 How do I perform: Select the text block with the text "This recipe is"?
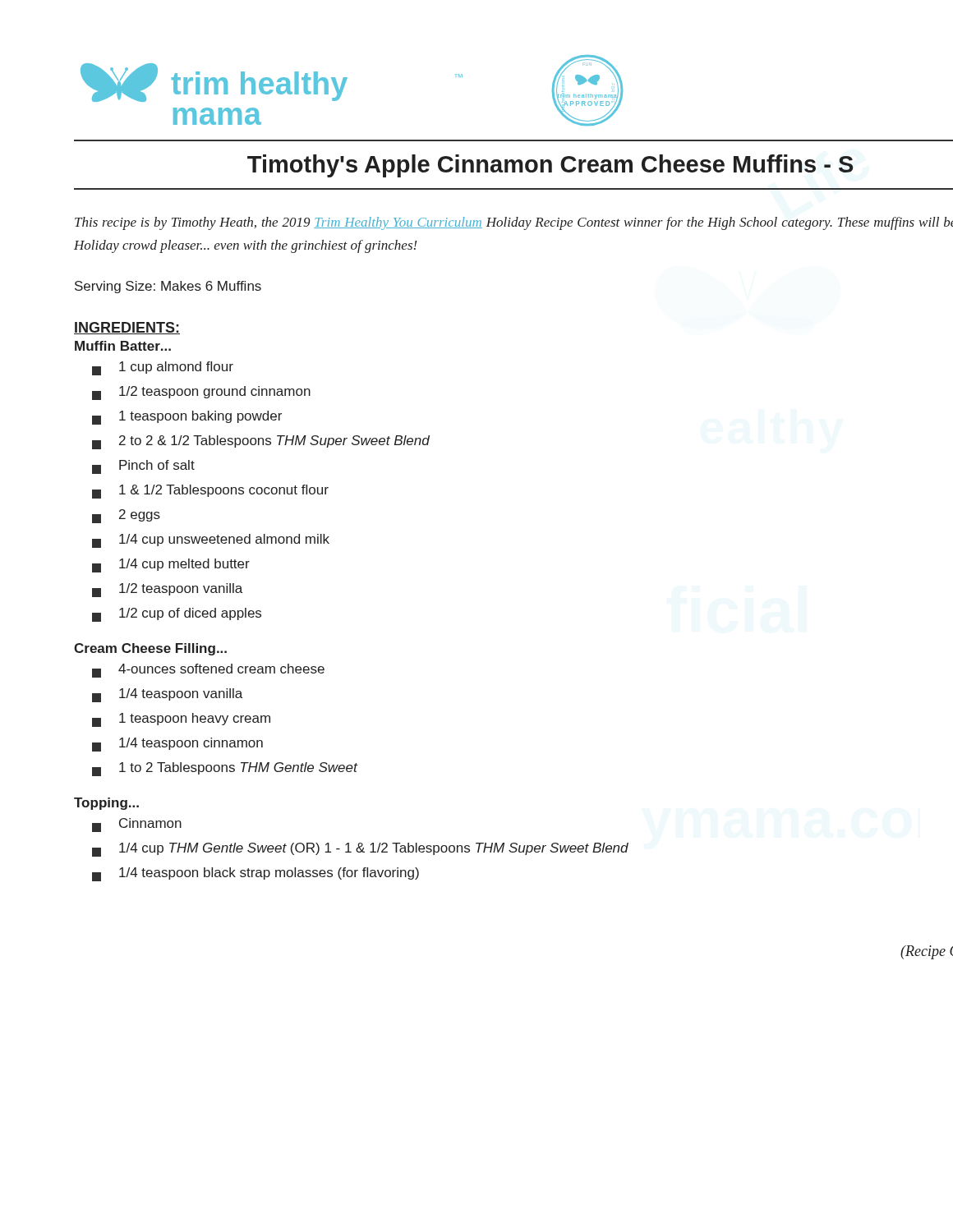pyautogui.click(x=513, y=234)
